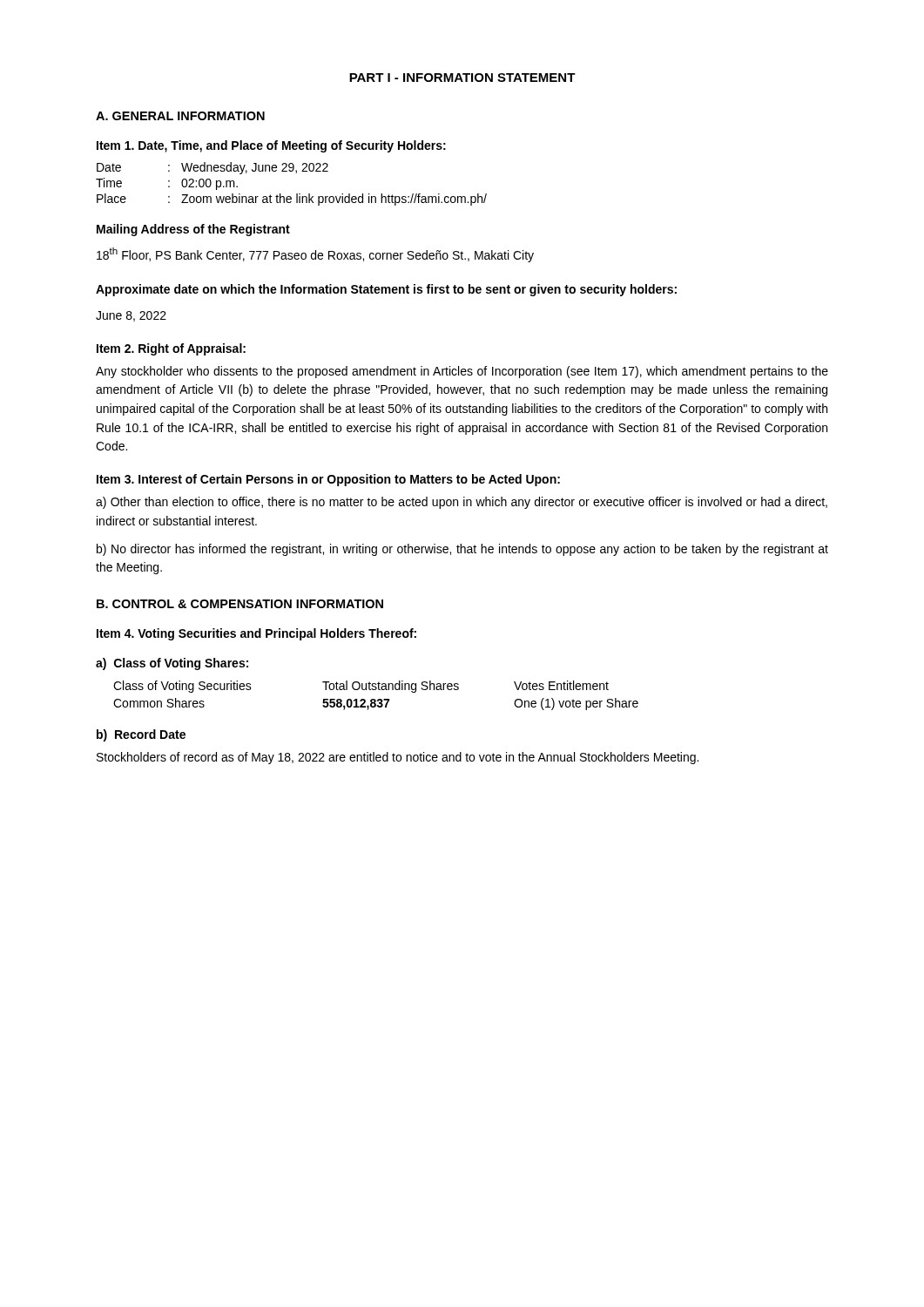Select the region starting "a) Other than election to office, there is"

pyautogui.click(x=462, y=511)
